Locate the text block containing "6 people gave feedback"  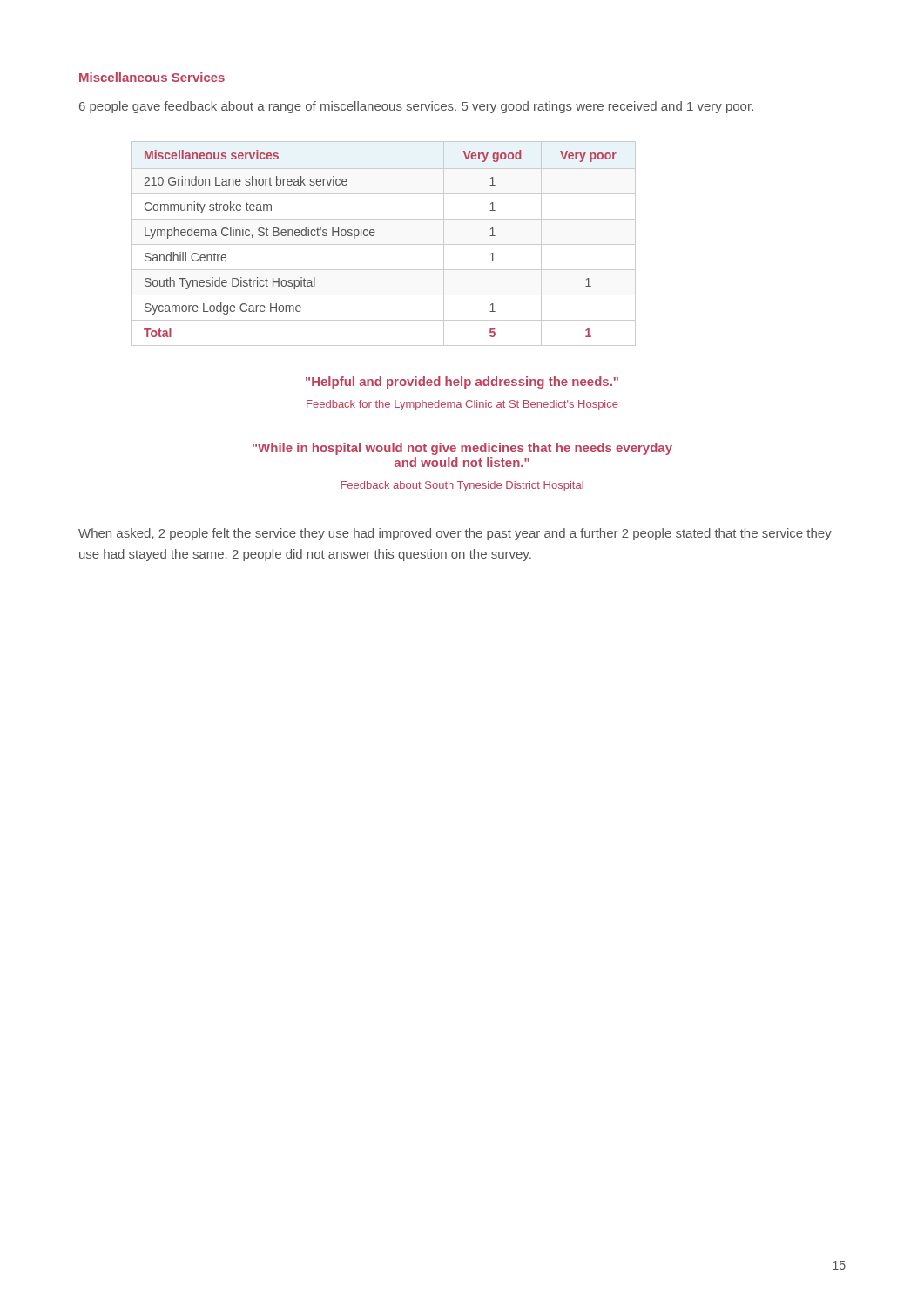point(416,106)
